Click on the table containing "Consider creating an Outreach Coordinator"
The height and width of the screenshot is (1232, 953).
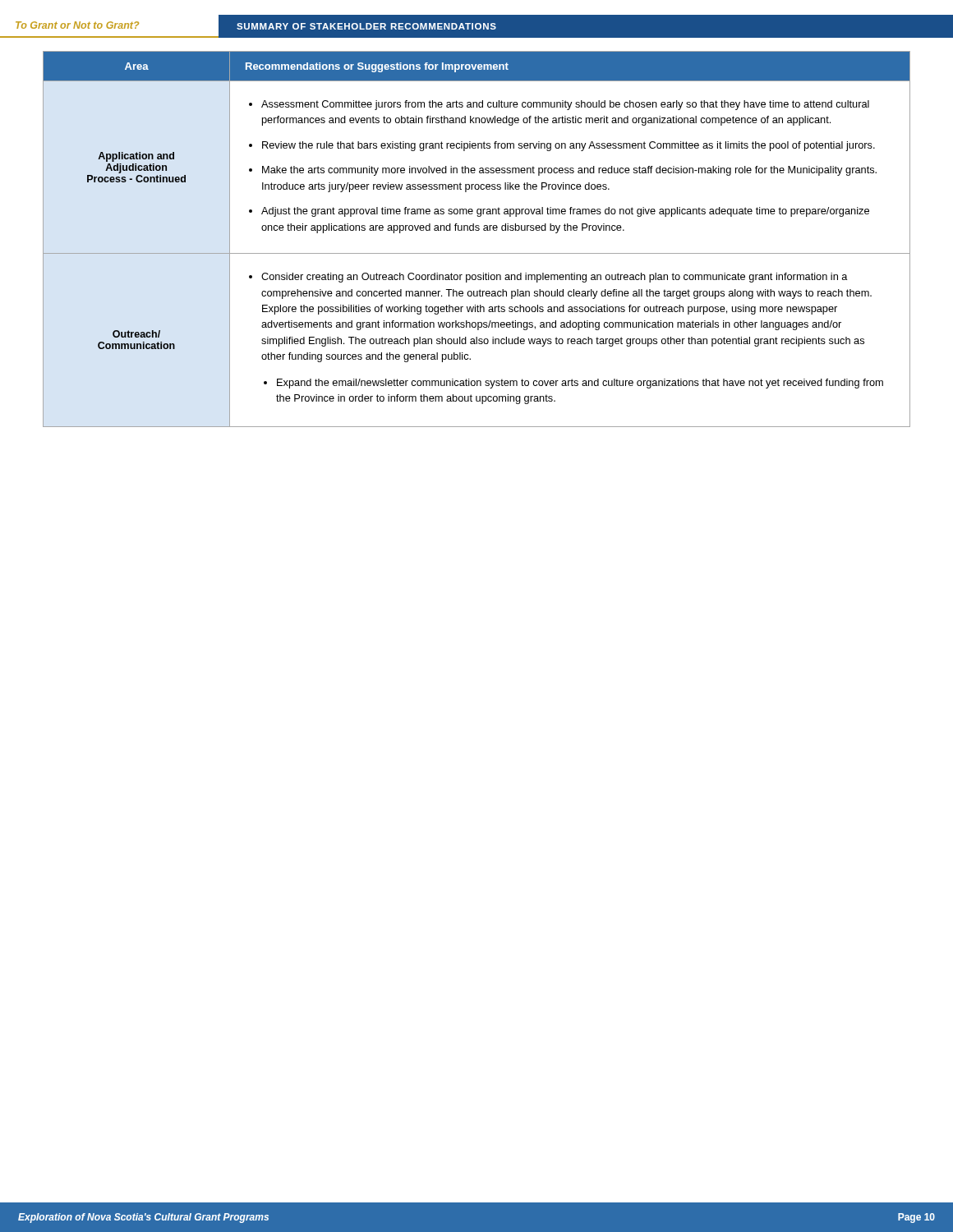(x=476, y=621)
